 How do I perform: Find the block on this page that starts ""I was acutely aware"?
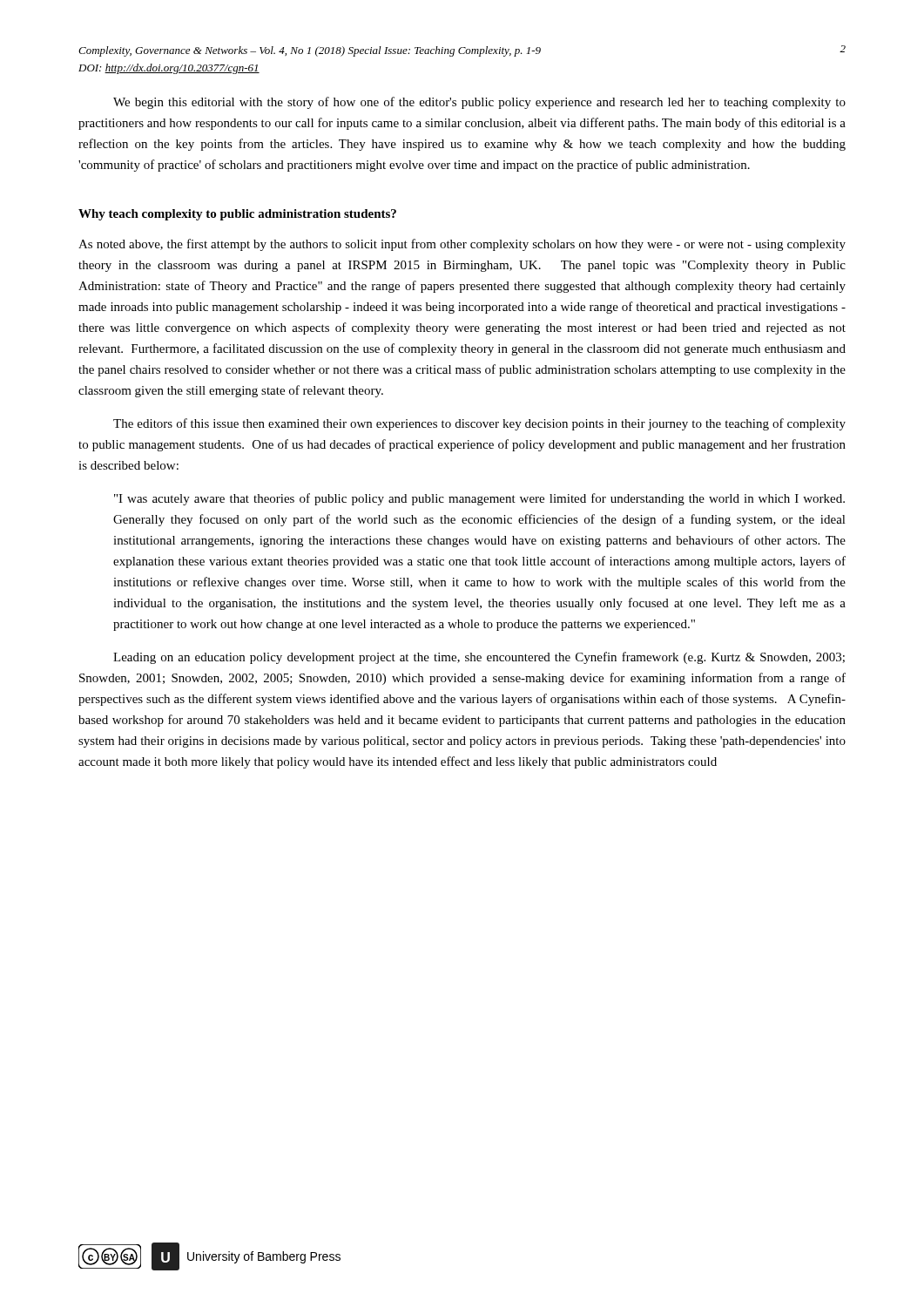click(479, 561)
